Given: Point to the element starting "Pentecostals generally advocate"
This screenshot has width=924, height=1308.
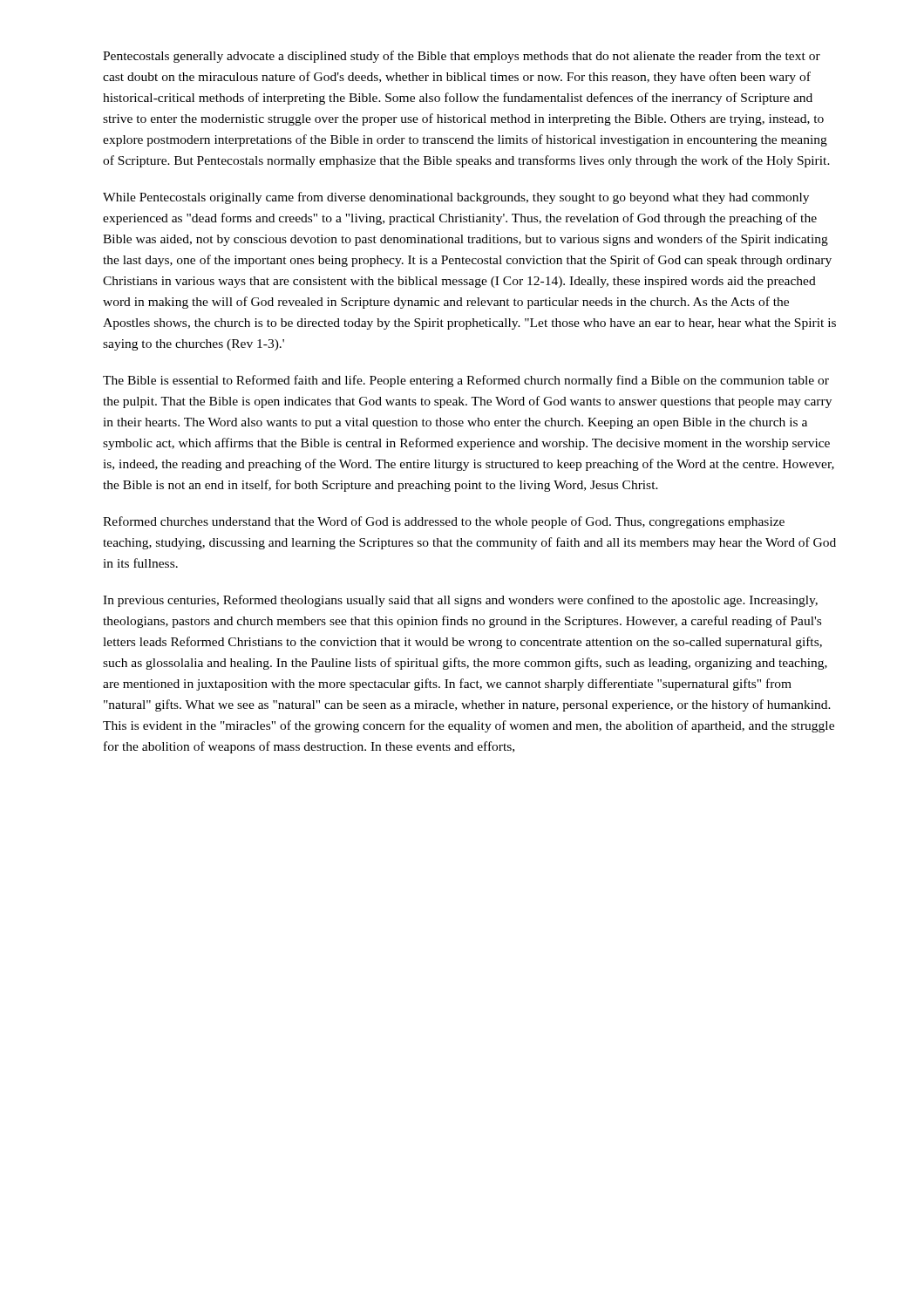Looking at the screenshot, I should [x=466, y=108].
